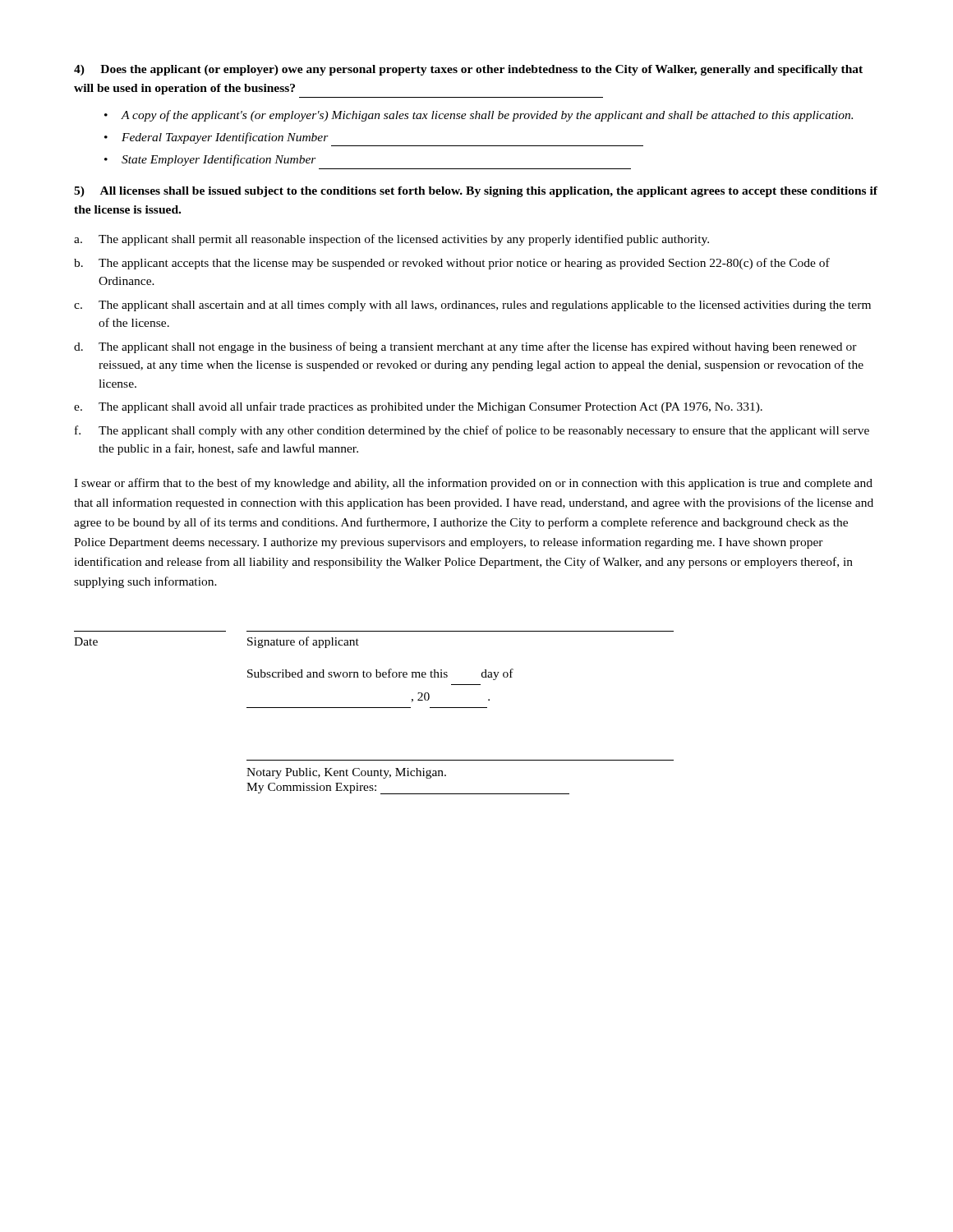Locate the list item that says "b. The applicant accepts that"
The height and width of the screenshot is (1232, 953).
(x=476, y=272)
